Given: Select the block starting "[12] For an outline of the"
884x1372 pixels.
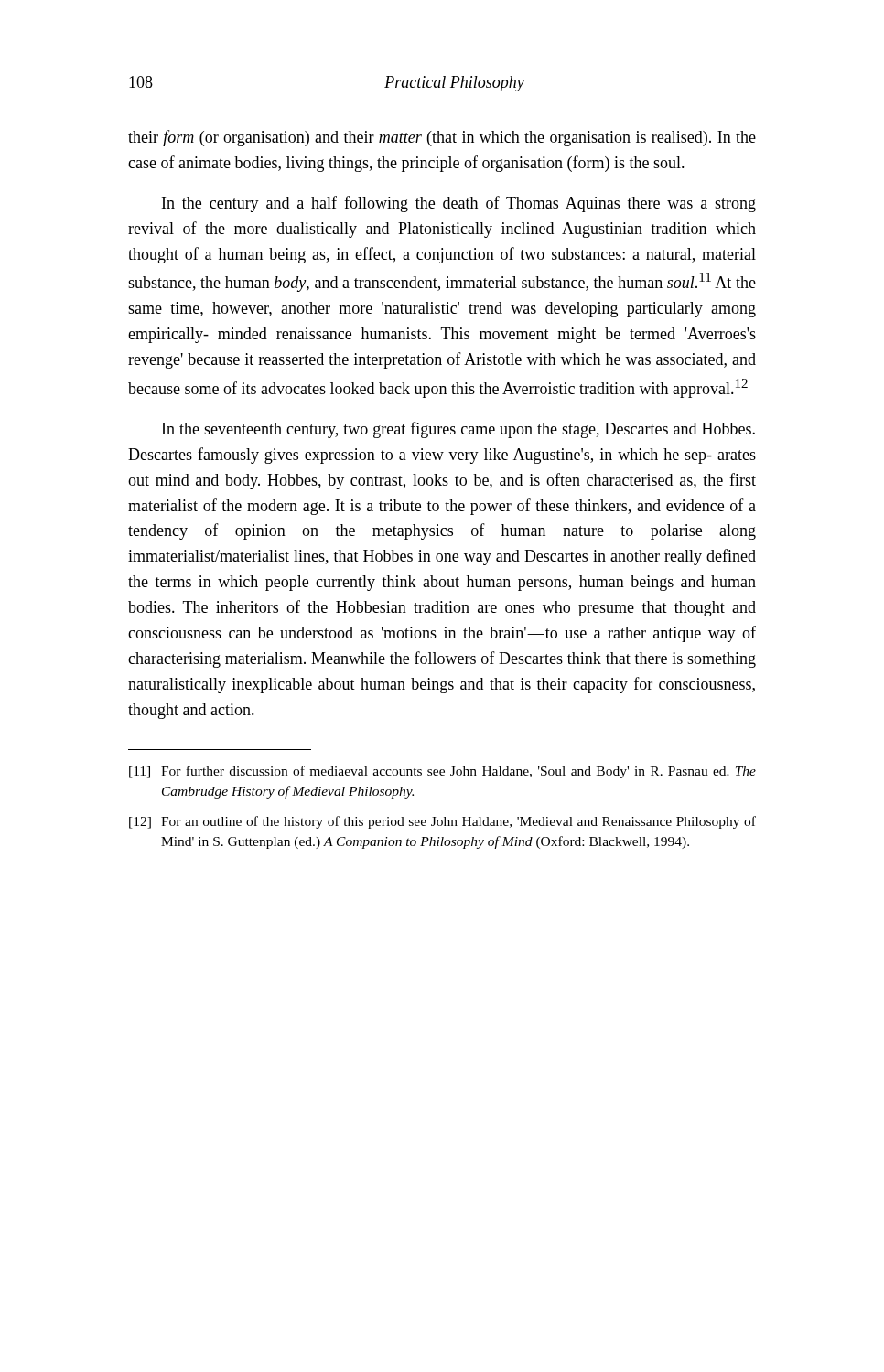Looking at the screenshot, I should click(442, 831).
